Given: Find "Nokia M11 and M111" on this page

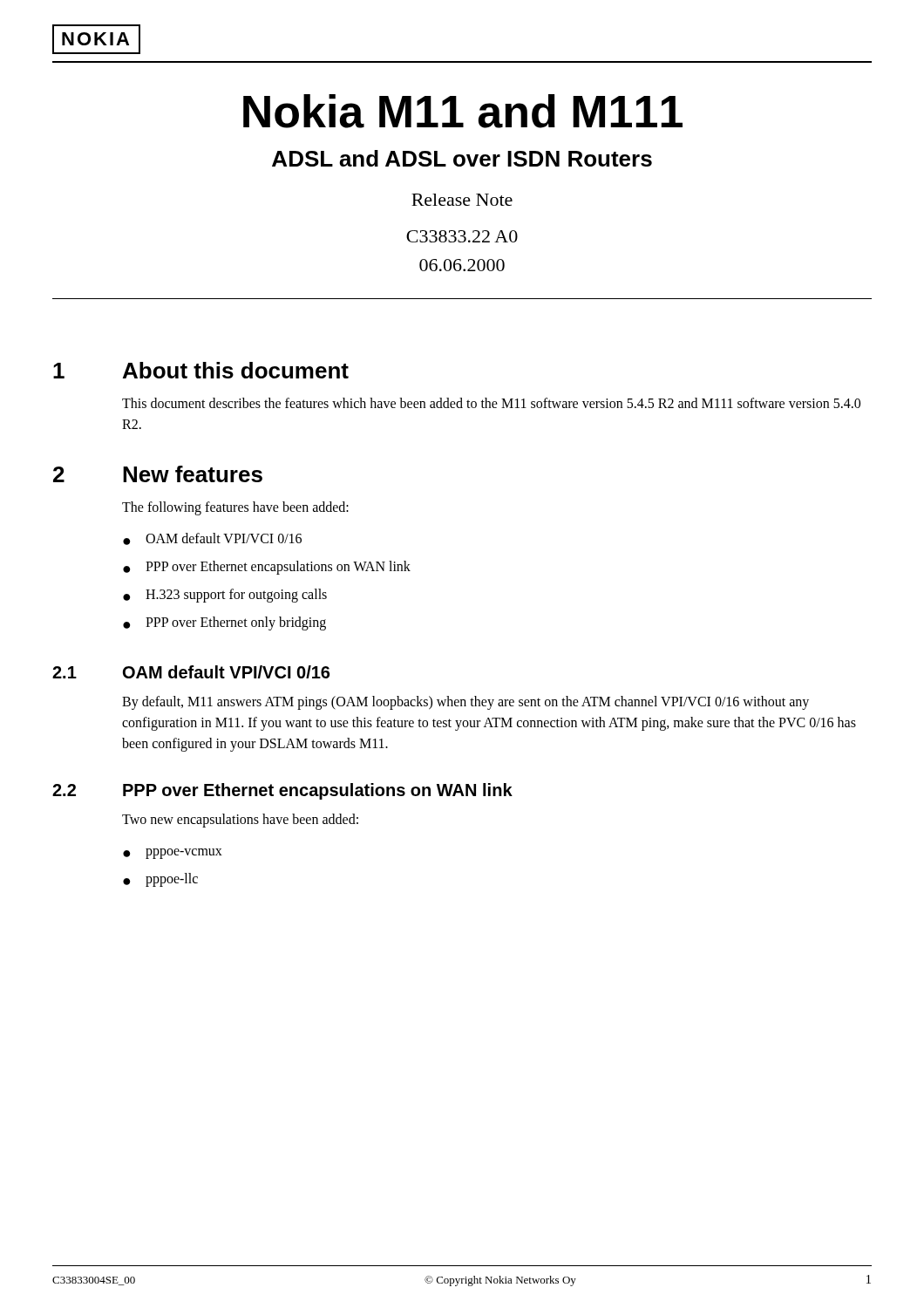Looking at the screenshot, I should (x=462, y=112).
